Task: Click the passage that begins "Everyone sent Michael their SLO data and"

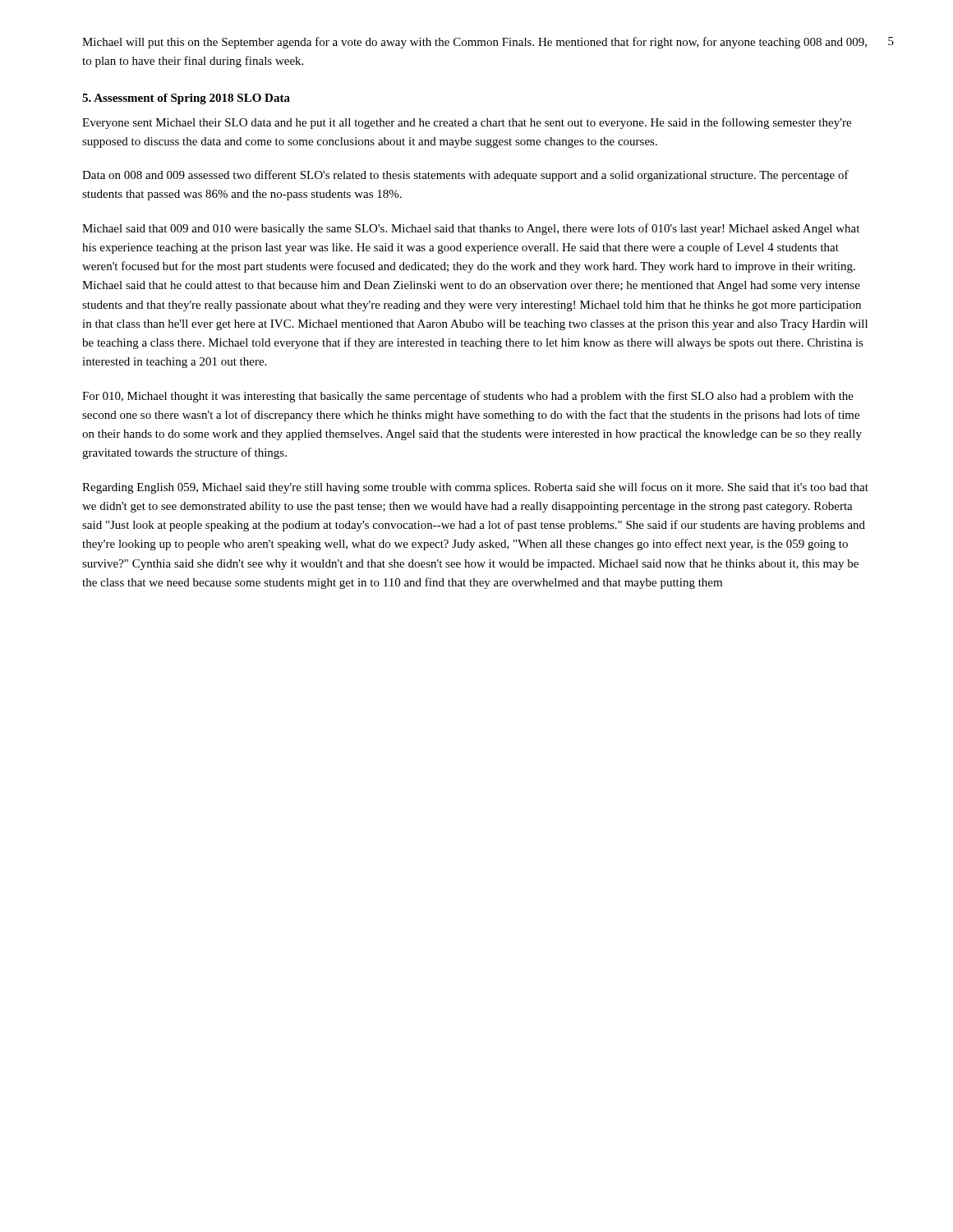Action: coord(467,132)
